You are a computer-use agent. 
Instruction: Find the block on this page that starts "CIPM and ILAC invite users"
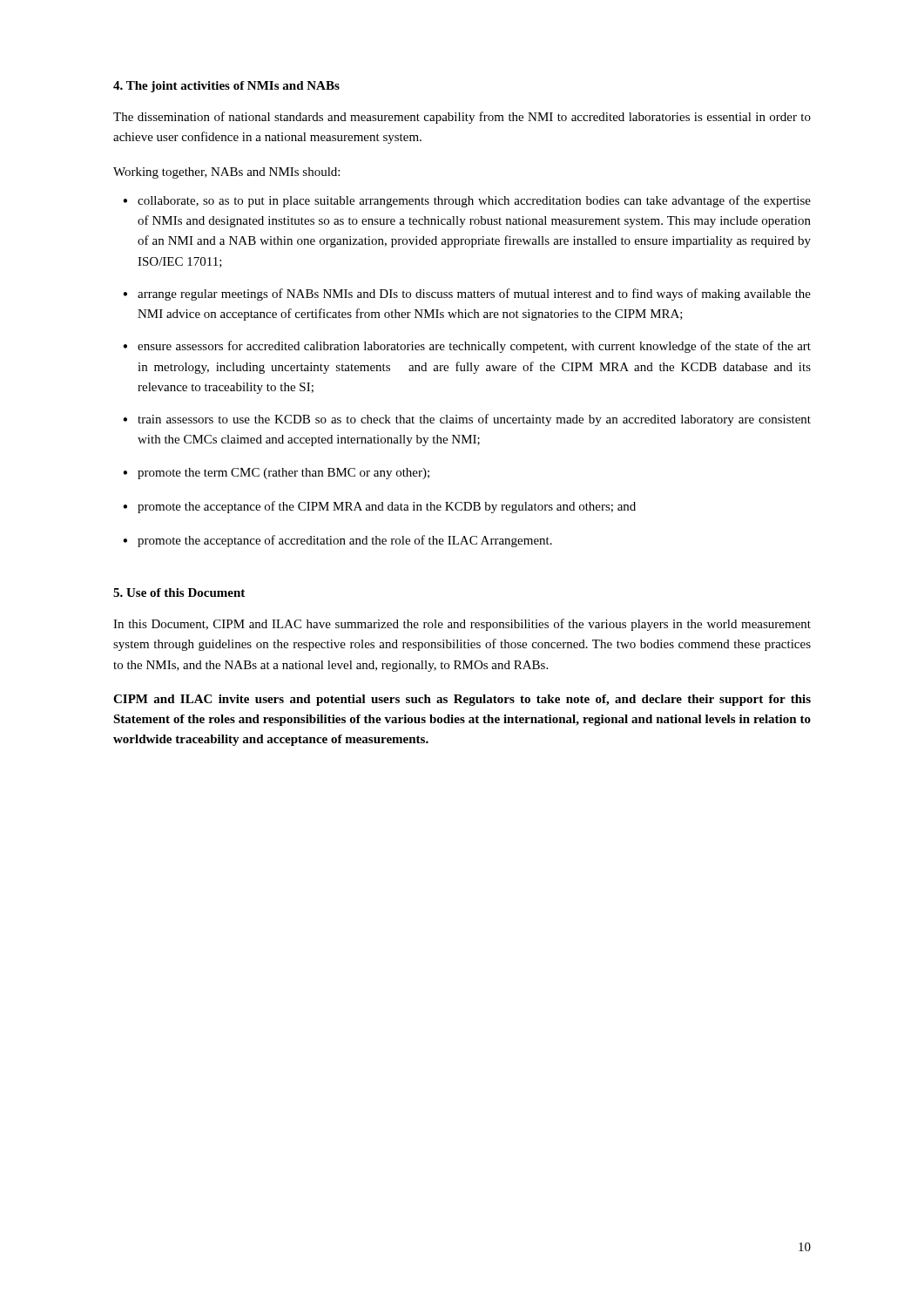(x=462, y=719)
